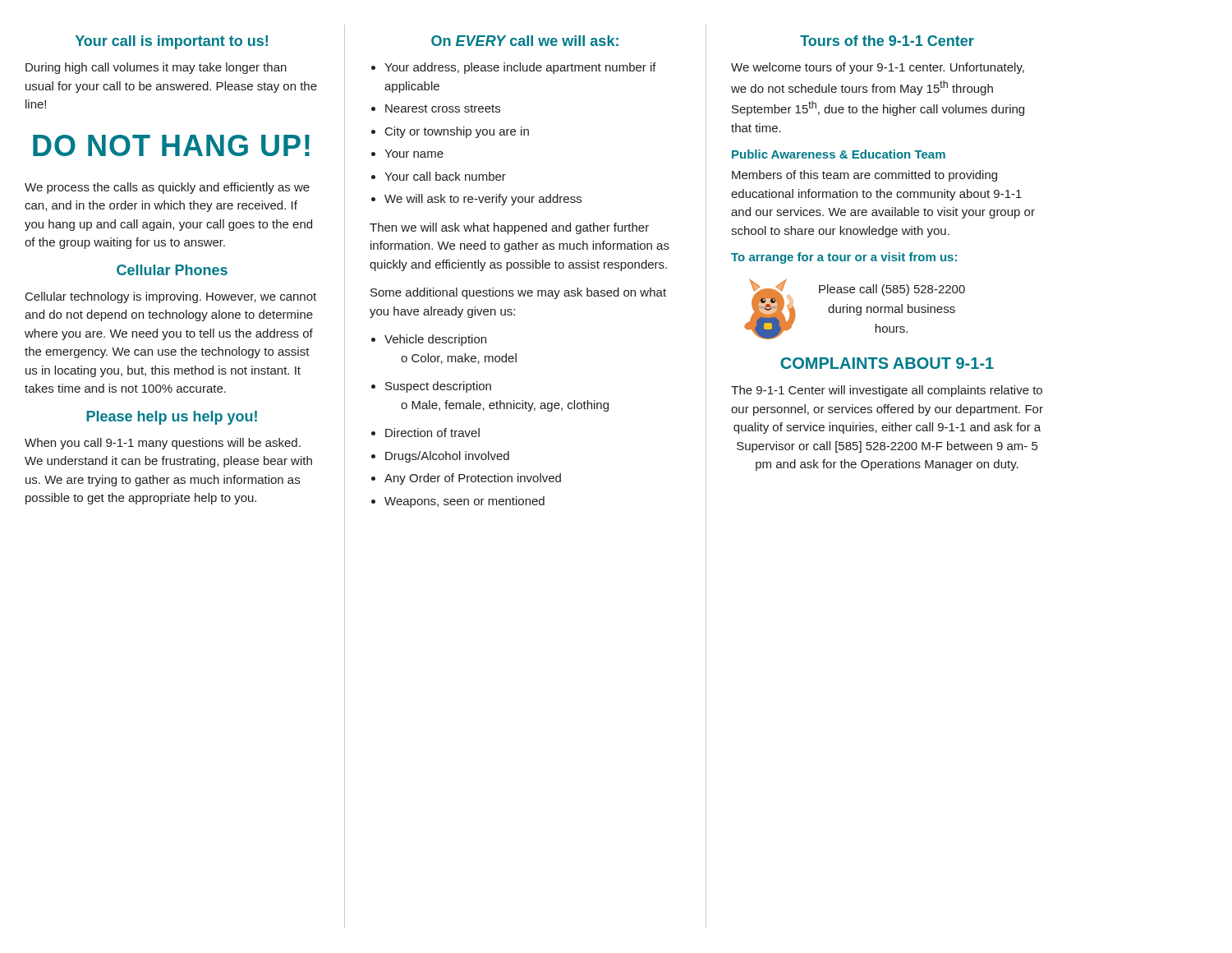Find the section header containing "Please help us help you!"

[x=172, y=416]
